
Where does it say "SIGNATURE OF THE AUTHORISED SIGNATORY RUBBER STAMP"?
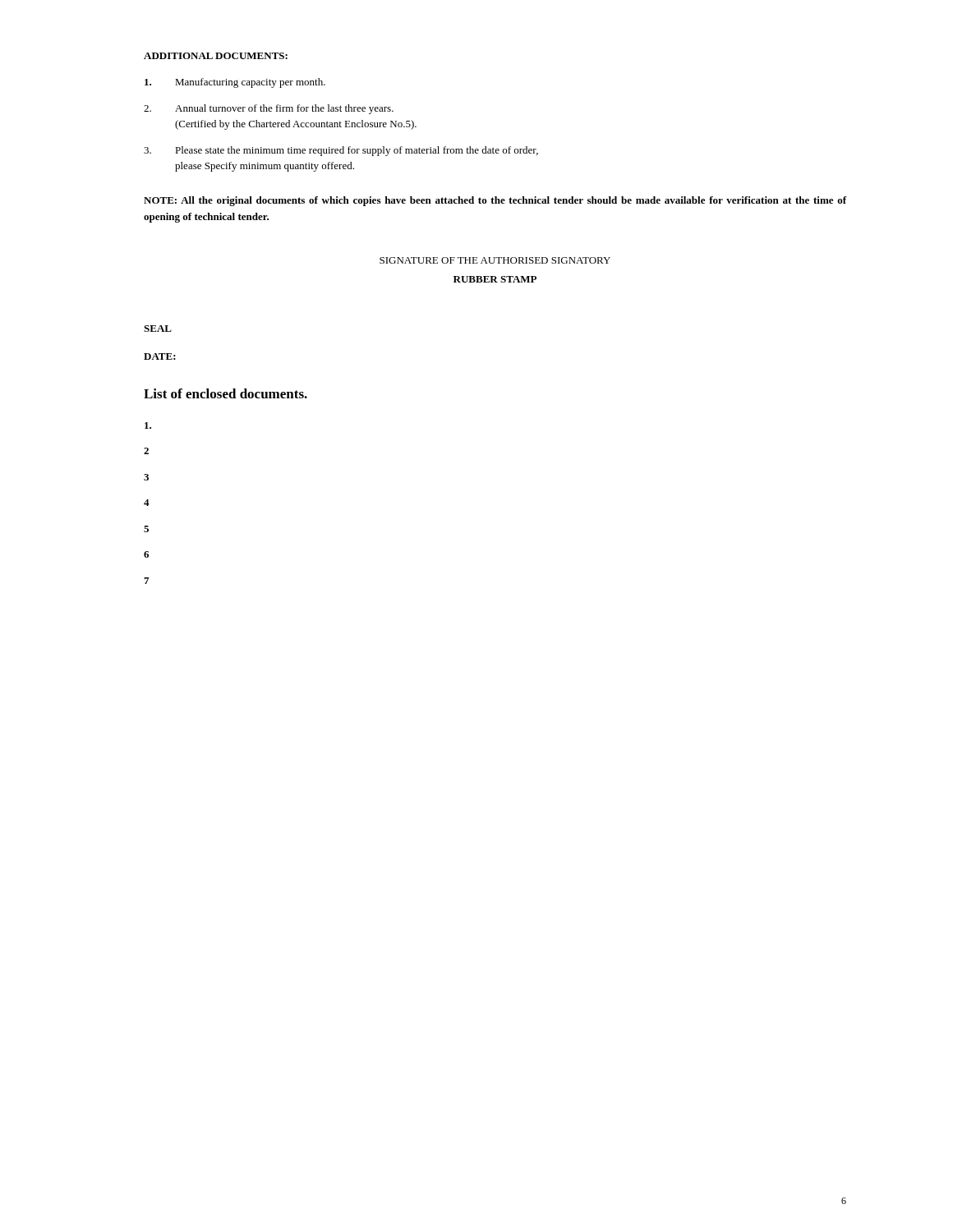(495, 270)
